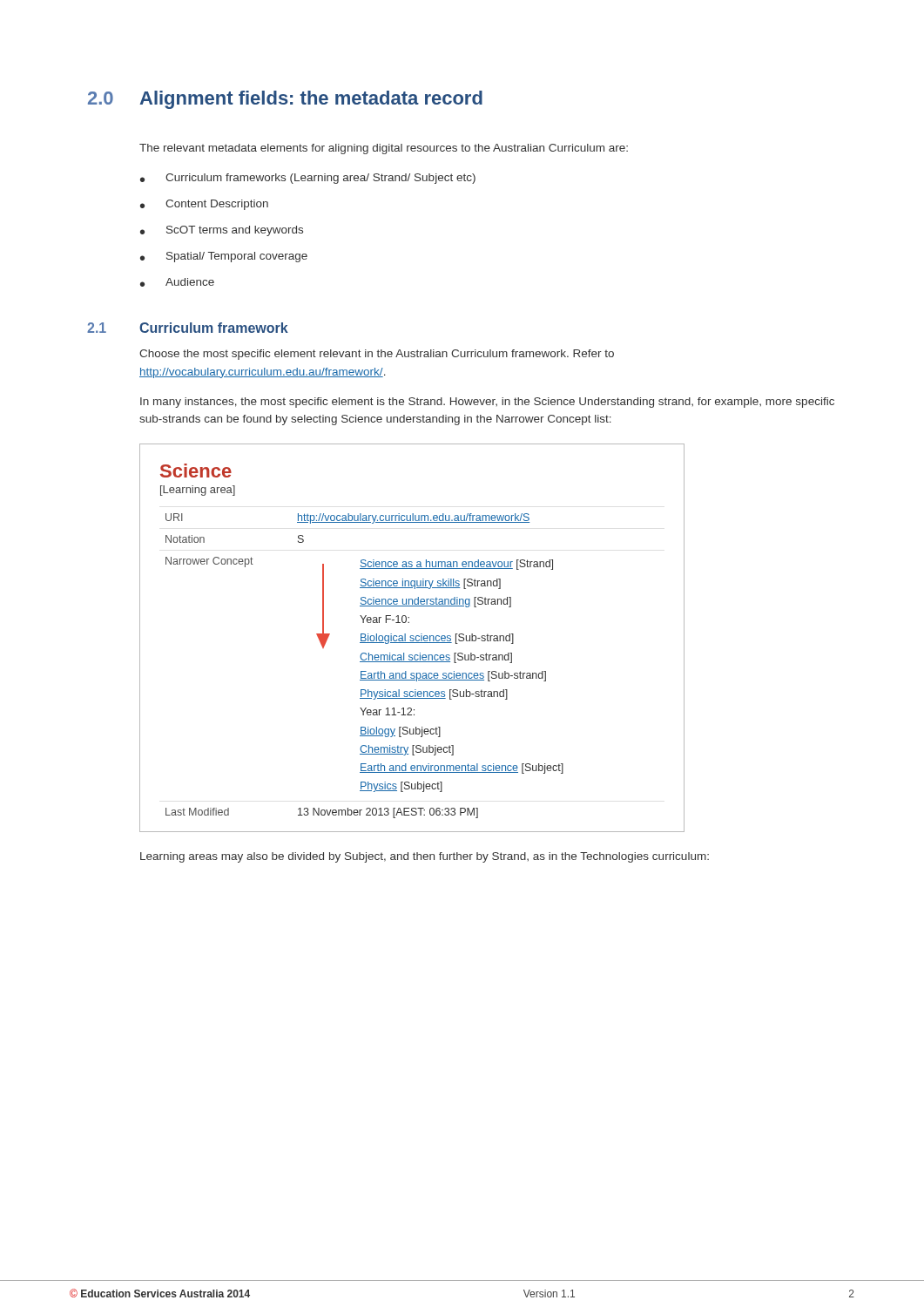Image resolution: width=924 pixels, height=1307 pixels.
Task: Locate the block starting "• Curriculum frameworks (Learning area/ Strand/ Subject"
Action: pos(308,180)
